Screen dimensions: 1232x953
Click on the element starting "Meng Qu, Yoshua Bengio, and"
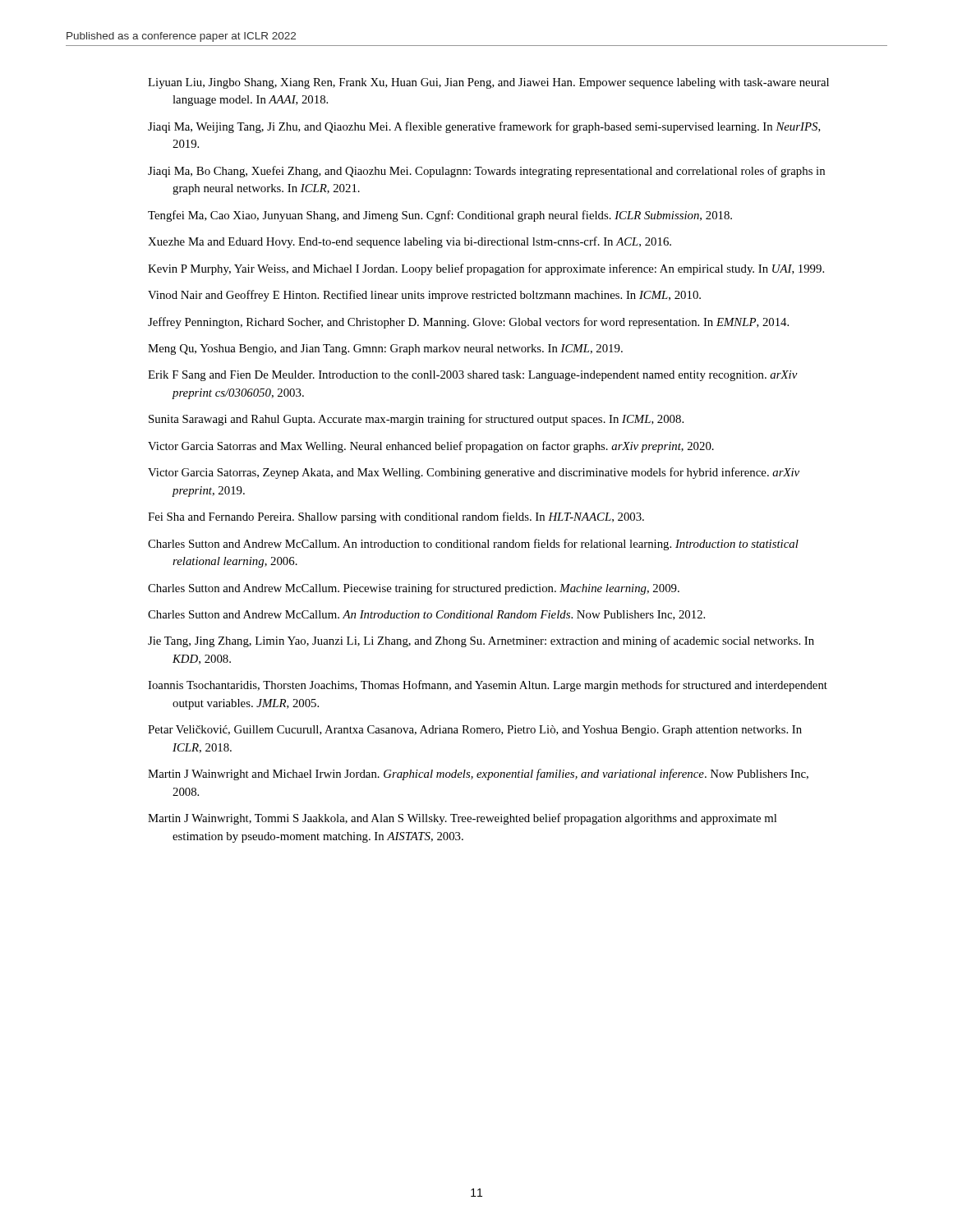pos(386,348)
